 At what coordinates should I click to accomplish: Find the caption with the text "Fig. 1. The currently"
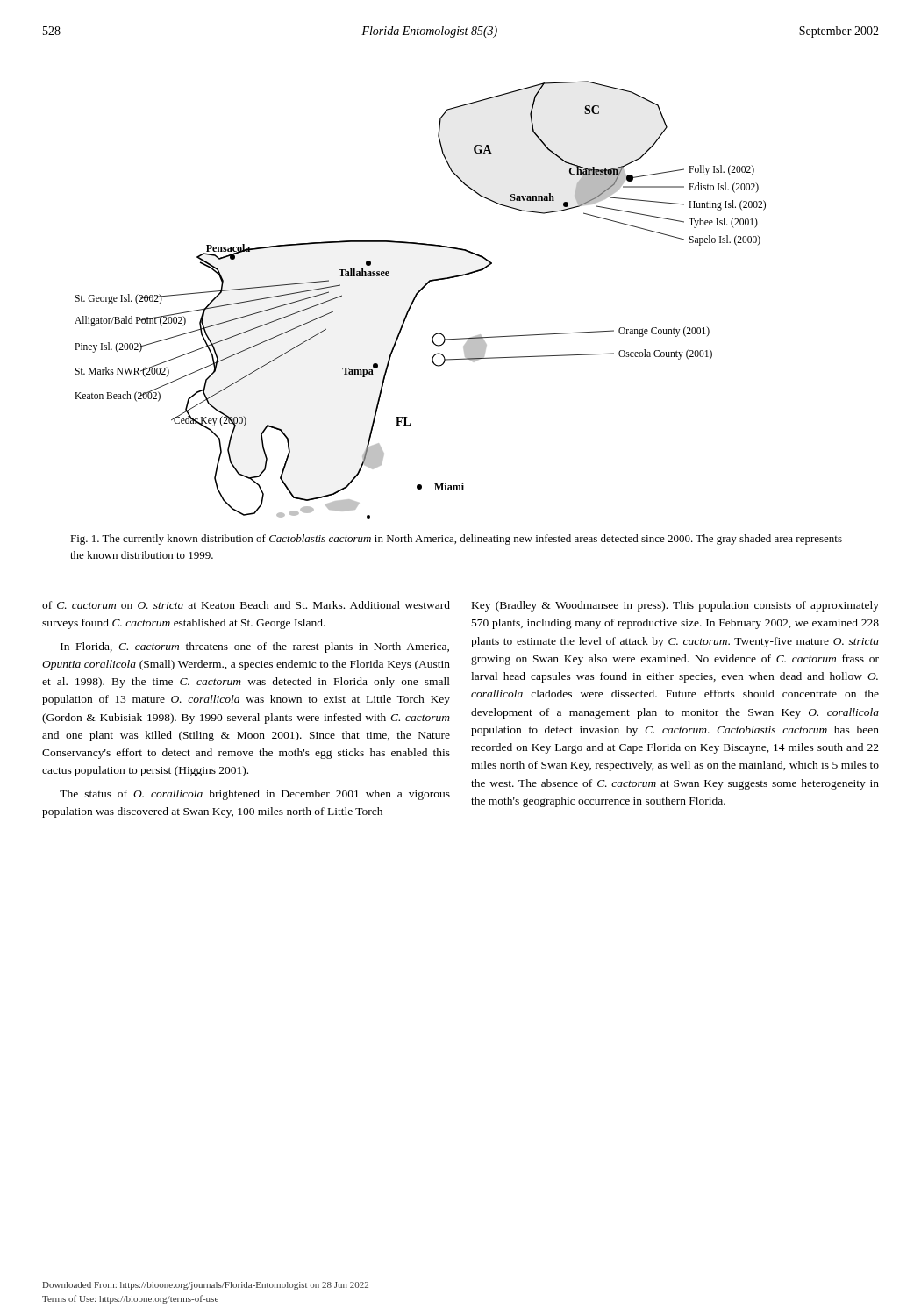tap(456, 547)
